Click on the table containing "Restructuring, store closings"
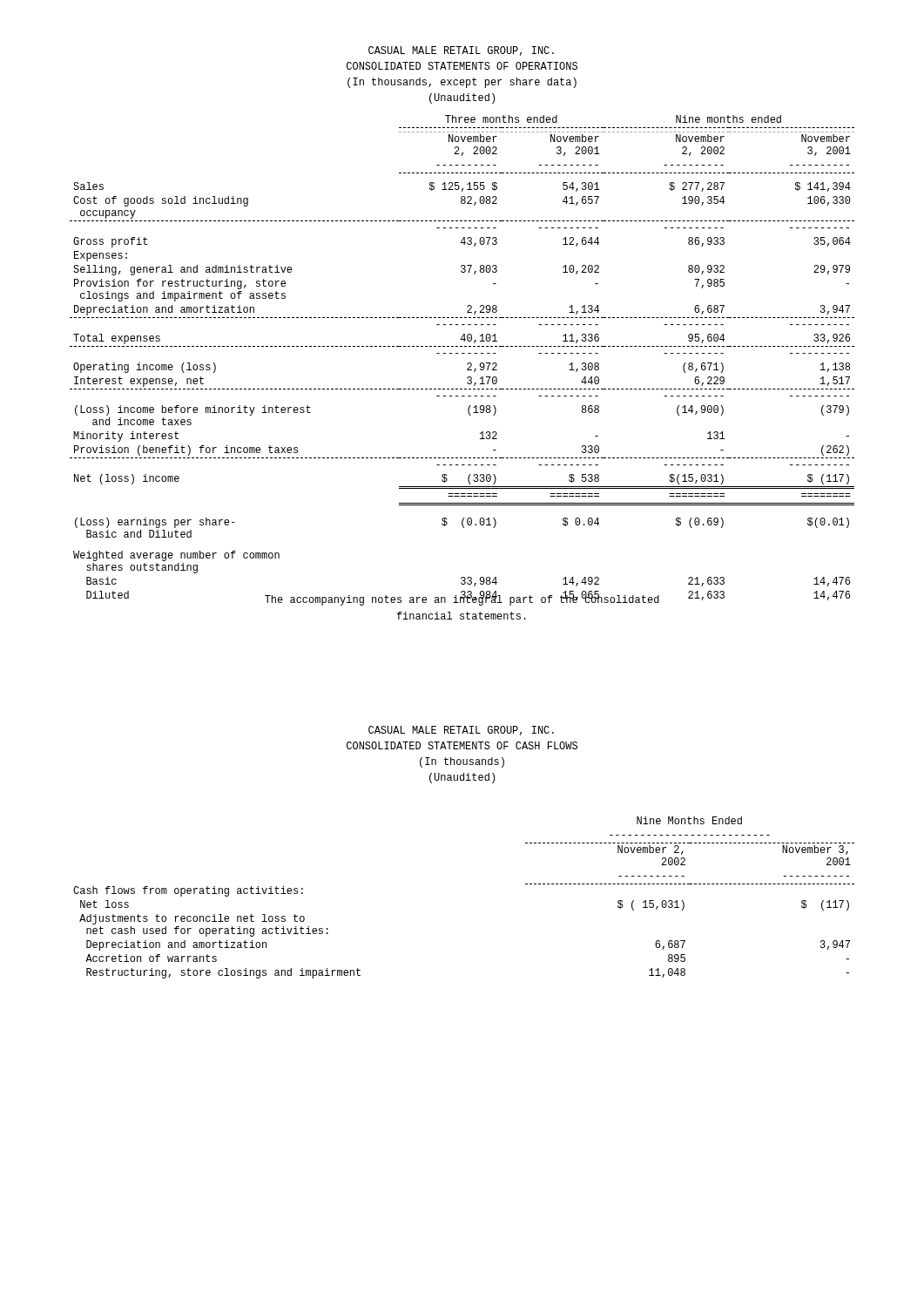Viewport: 924px width, 1307px height. click(x=462, y=897)
